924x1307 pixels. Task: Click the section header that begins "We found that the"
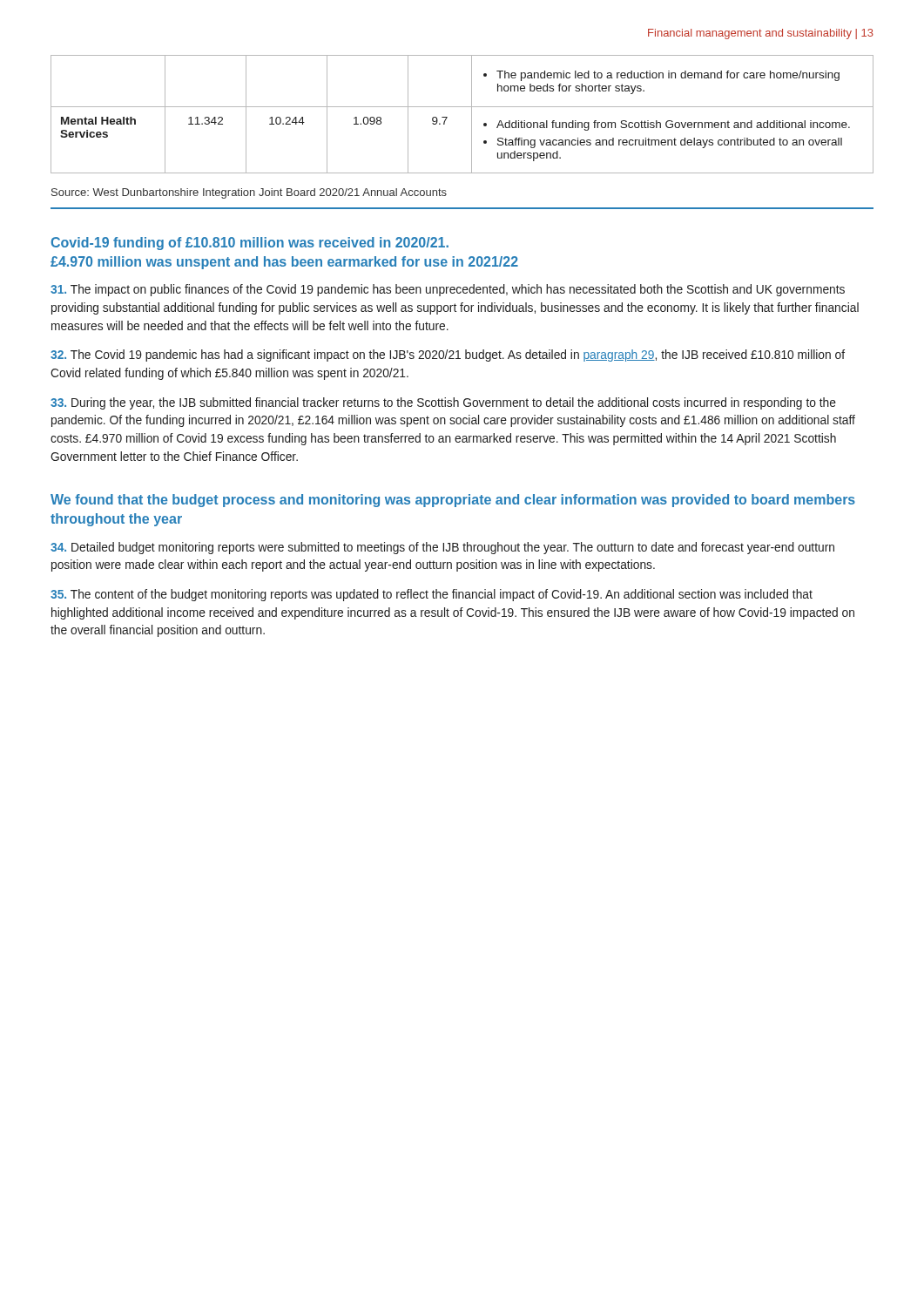click(453, 509)
